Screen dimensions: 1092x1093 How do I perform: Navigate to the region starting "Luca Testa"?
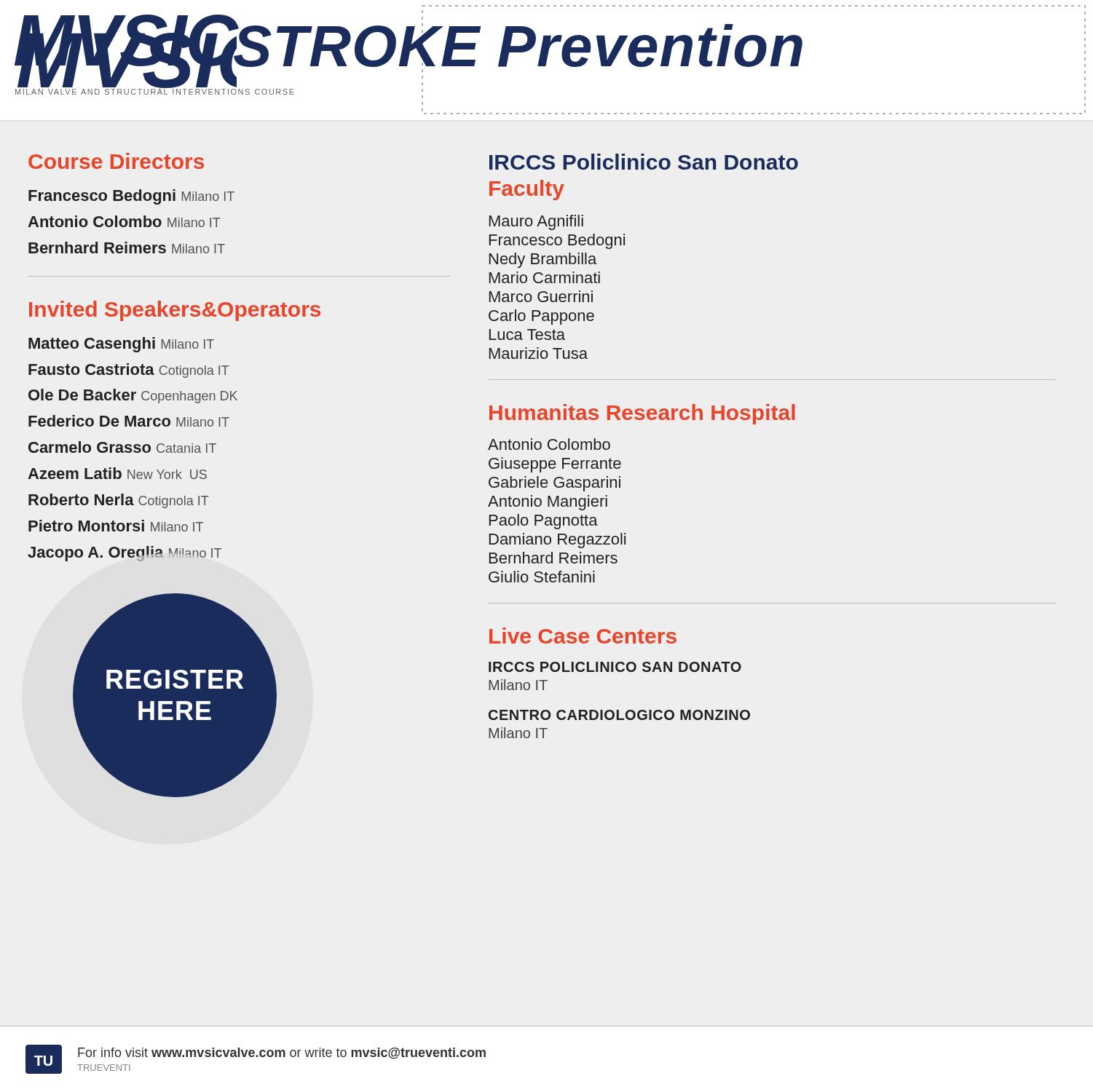tap(526, 335)
